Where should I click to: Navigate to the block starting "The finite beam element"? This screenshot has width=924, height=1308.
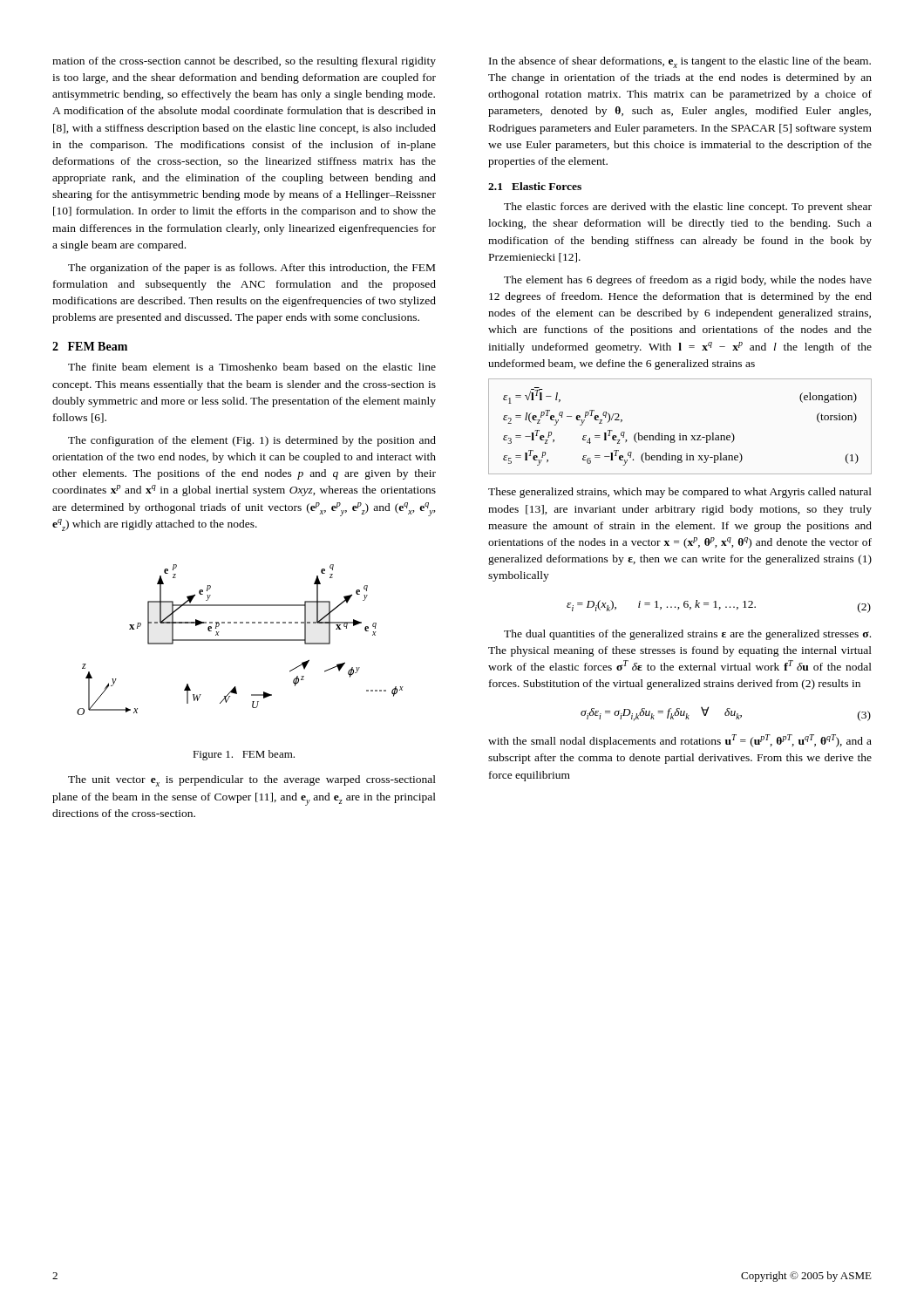coord(244,392)
